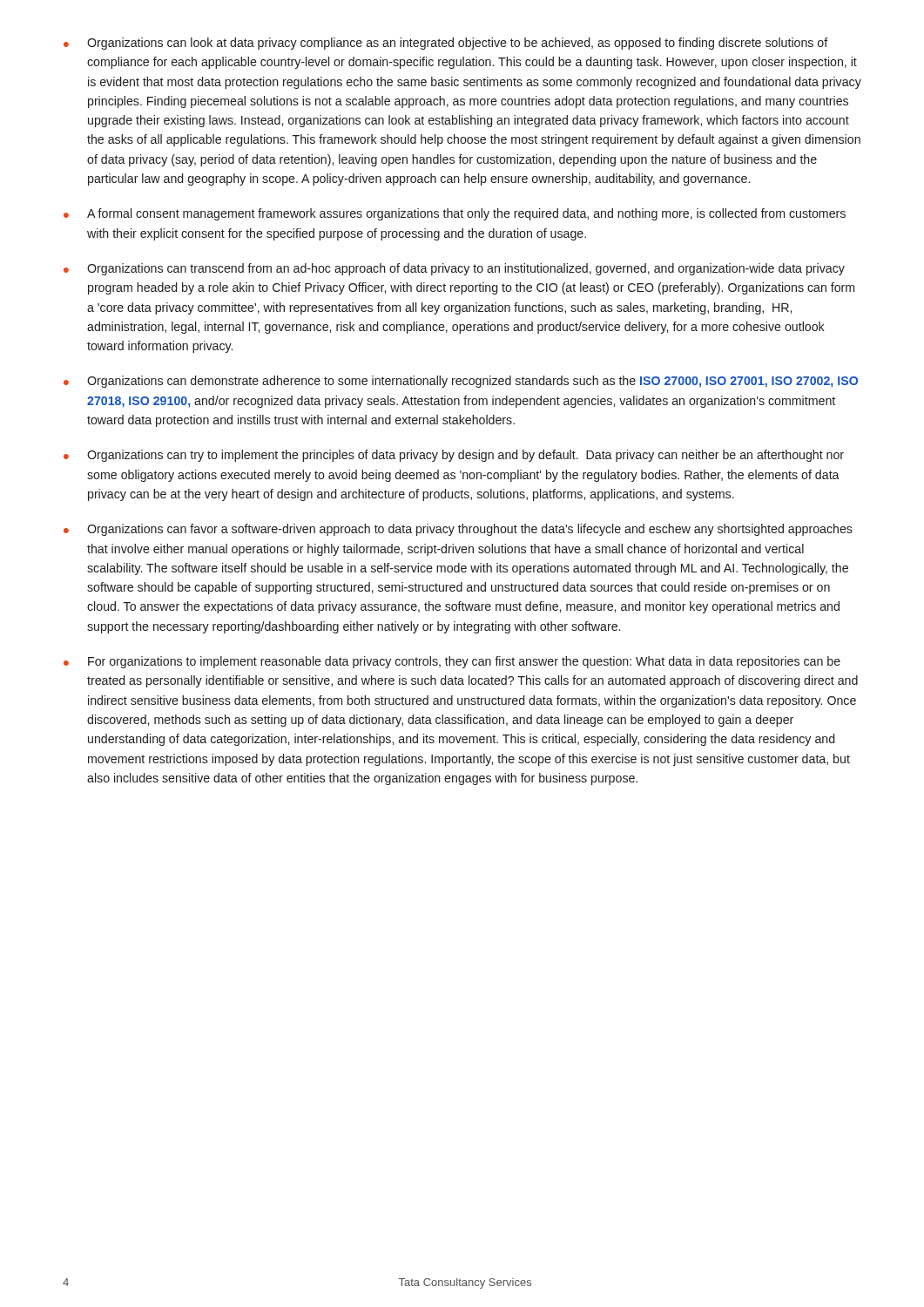Select the text starting "• A formal consent management framework assures"
The height and width of the screenshot is (1307, 924).
(462, 224)
